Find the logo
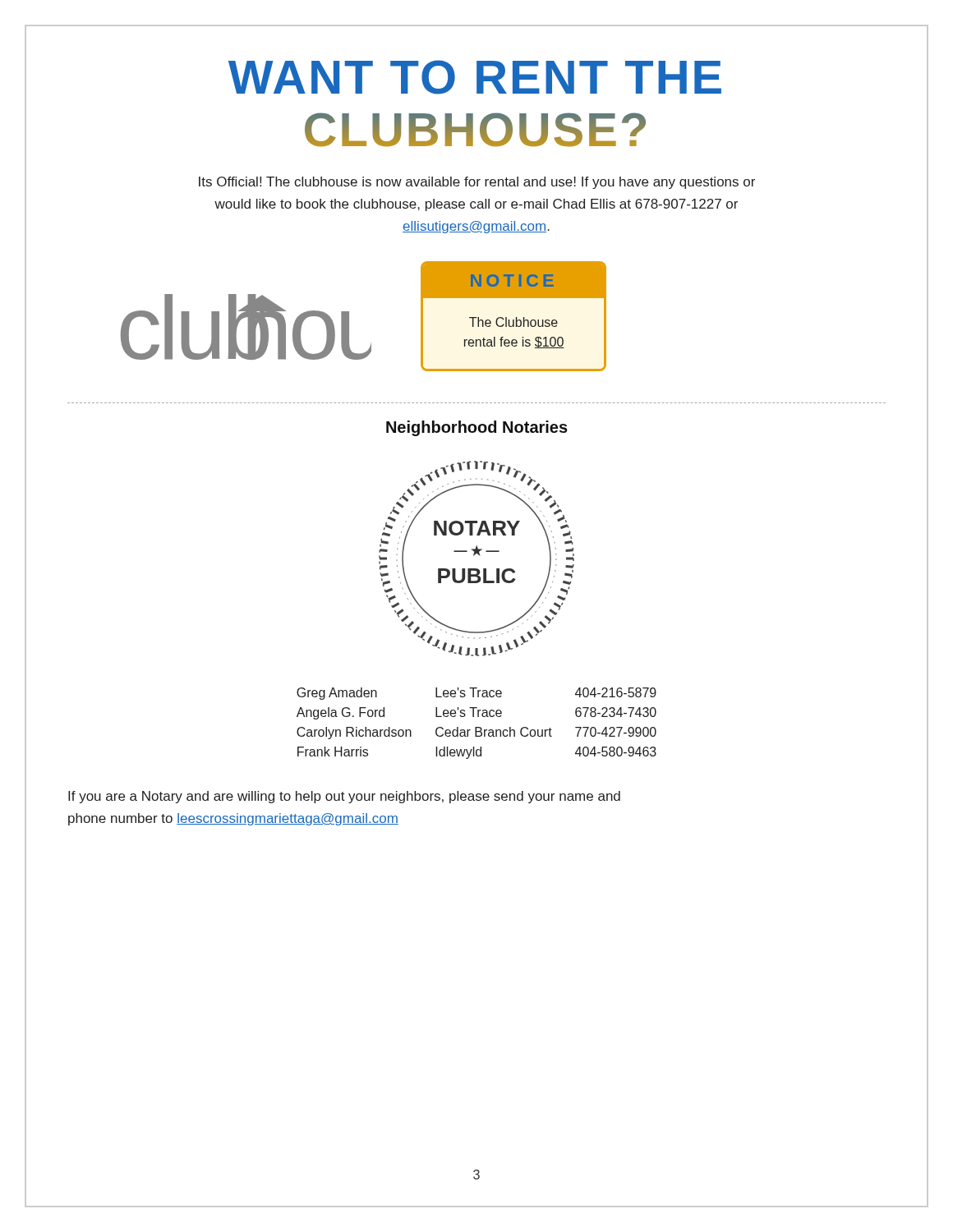The width and height of the screenshot is (953, 1232). (244, 316)
